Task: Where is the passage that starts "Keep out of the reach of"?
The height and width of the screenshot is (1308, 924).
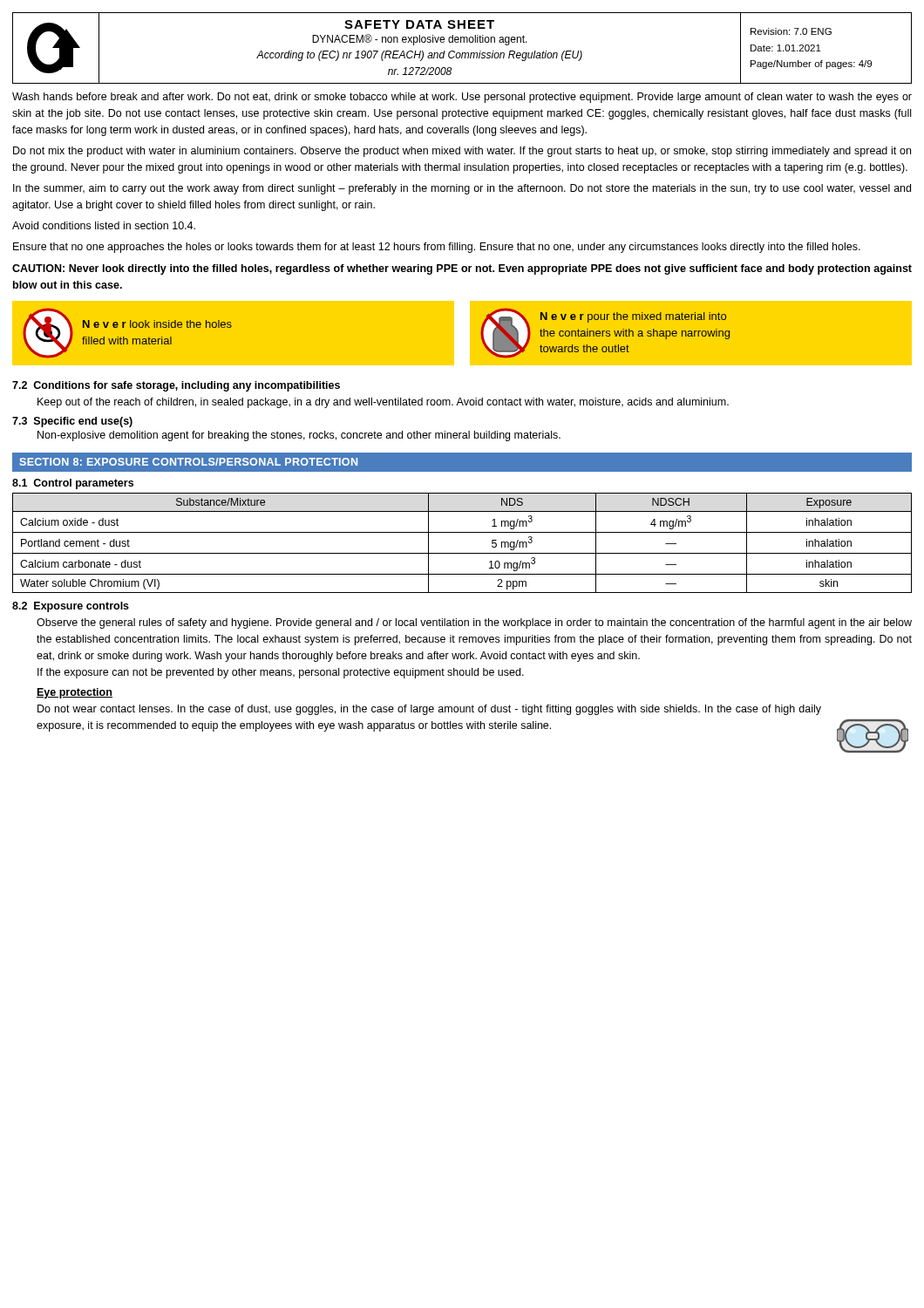Action: [x=383, y=402]
